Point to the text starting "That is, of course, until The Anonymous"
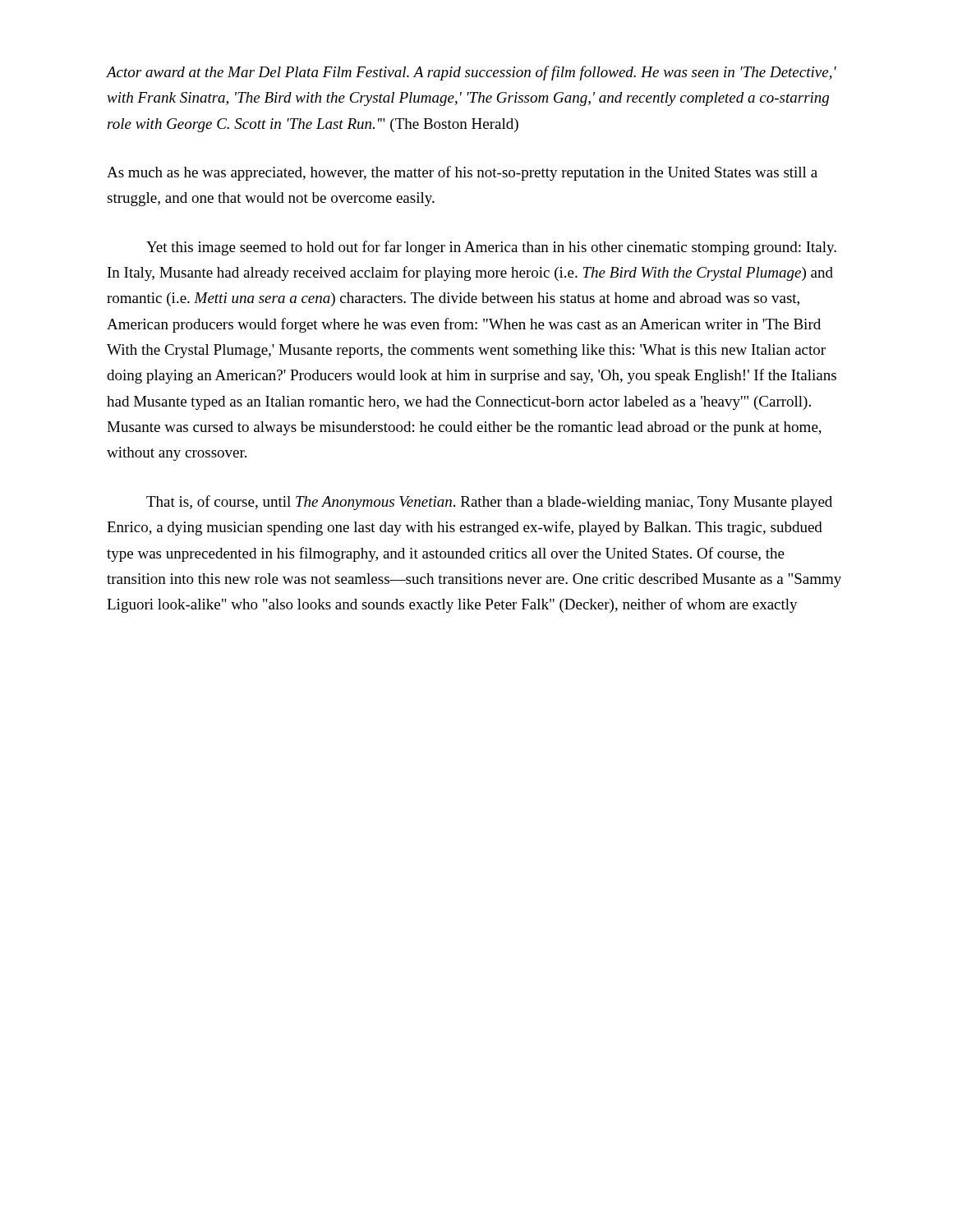953x1232 pixels. 474,553
